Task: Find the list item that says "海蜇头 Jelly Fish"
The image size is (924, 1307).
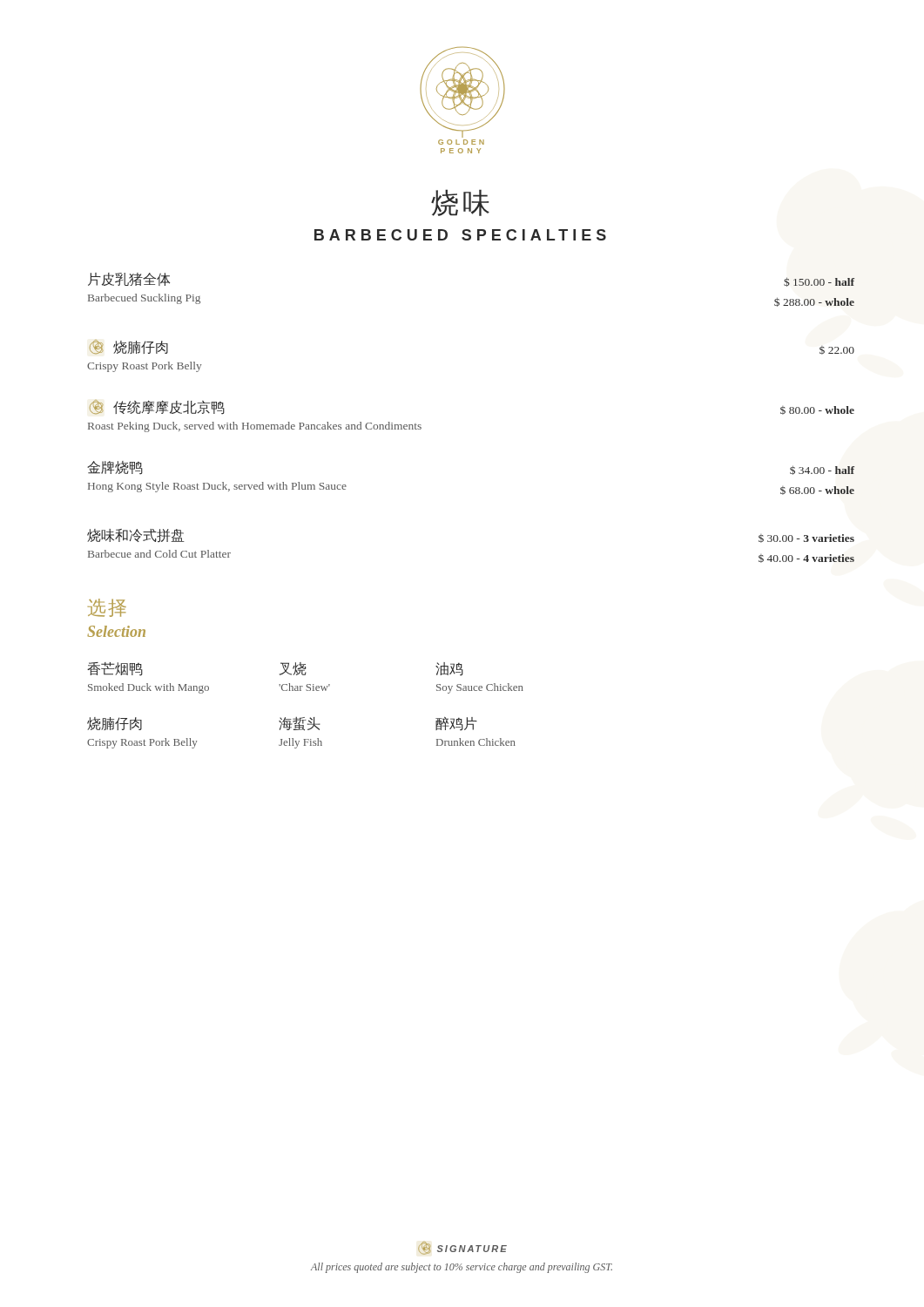Action: pos(299,724)
